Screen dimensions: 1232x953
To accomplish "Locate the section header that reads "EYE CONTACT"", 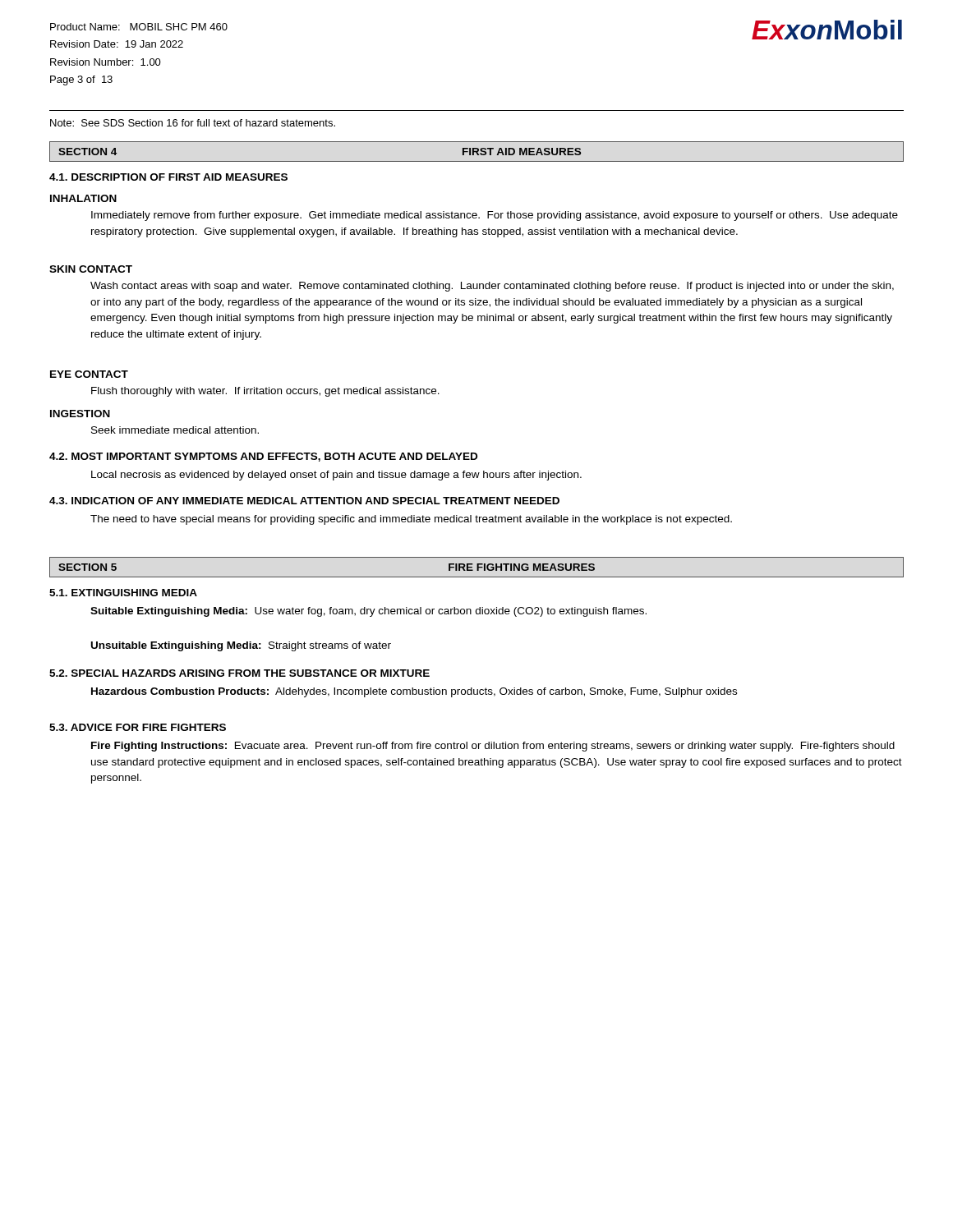I will tap(89, 374).
